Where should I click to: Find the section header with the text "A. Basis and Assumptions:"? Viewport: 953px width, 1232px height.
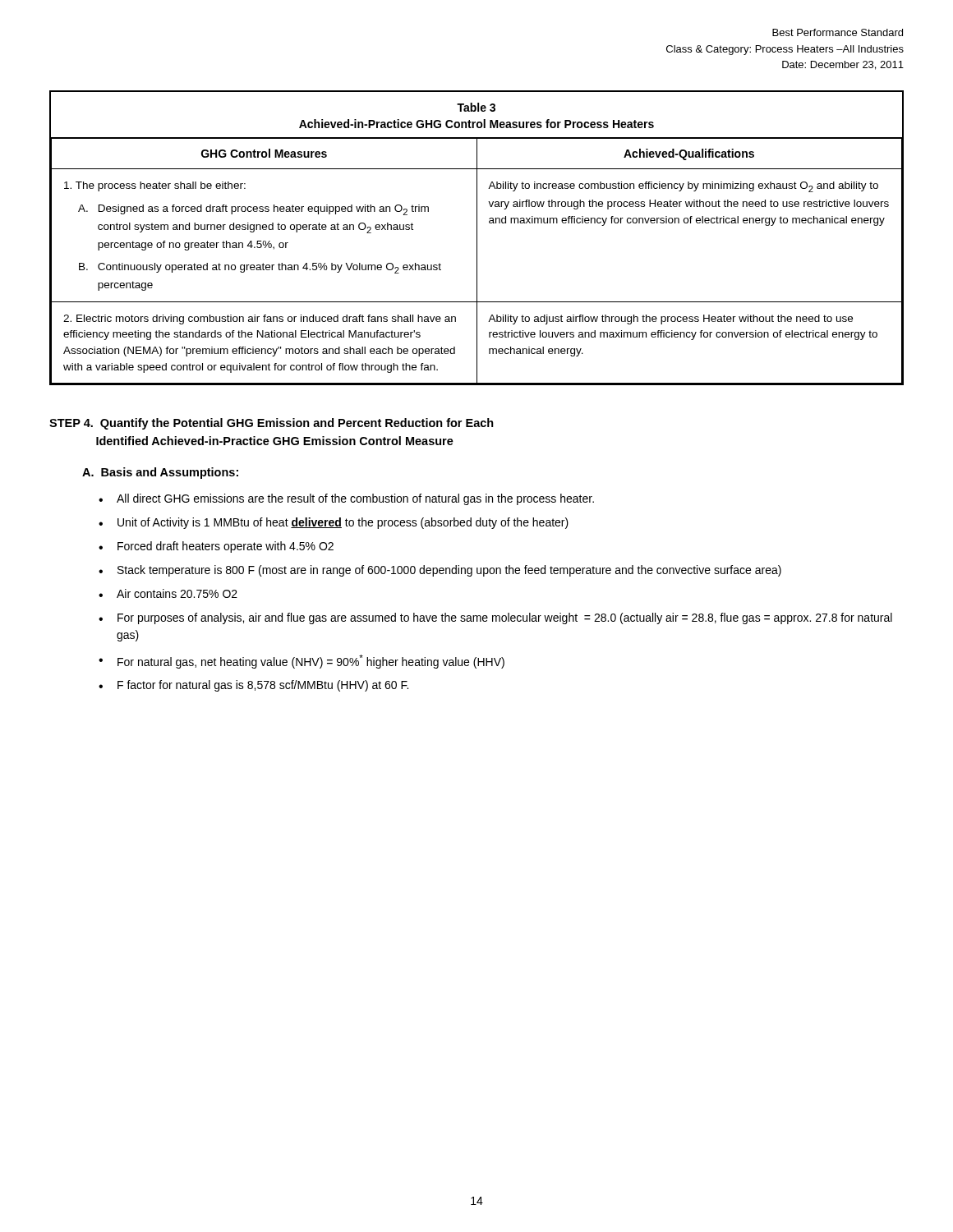(x=161, y=472)
